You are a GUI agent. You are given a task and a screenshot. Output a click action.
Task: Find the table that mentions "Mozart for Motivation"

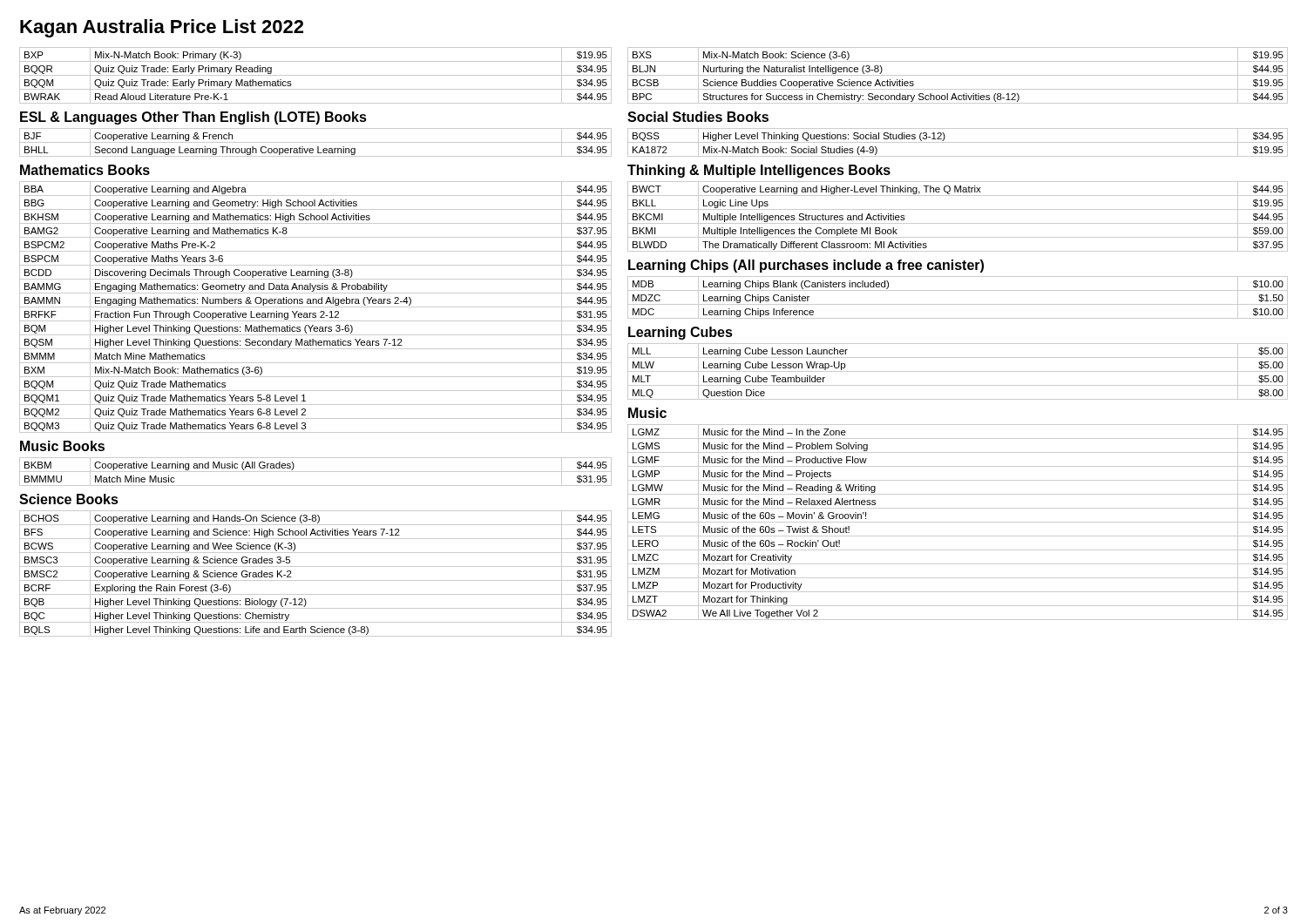958,522
